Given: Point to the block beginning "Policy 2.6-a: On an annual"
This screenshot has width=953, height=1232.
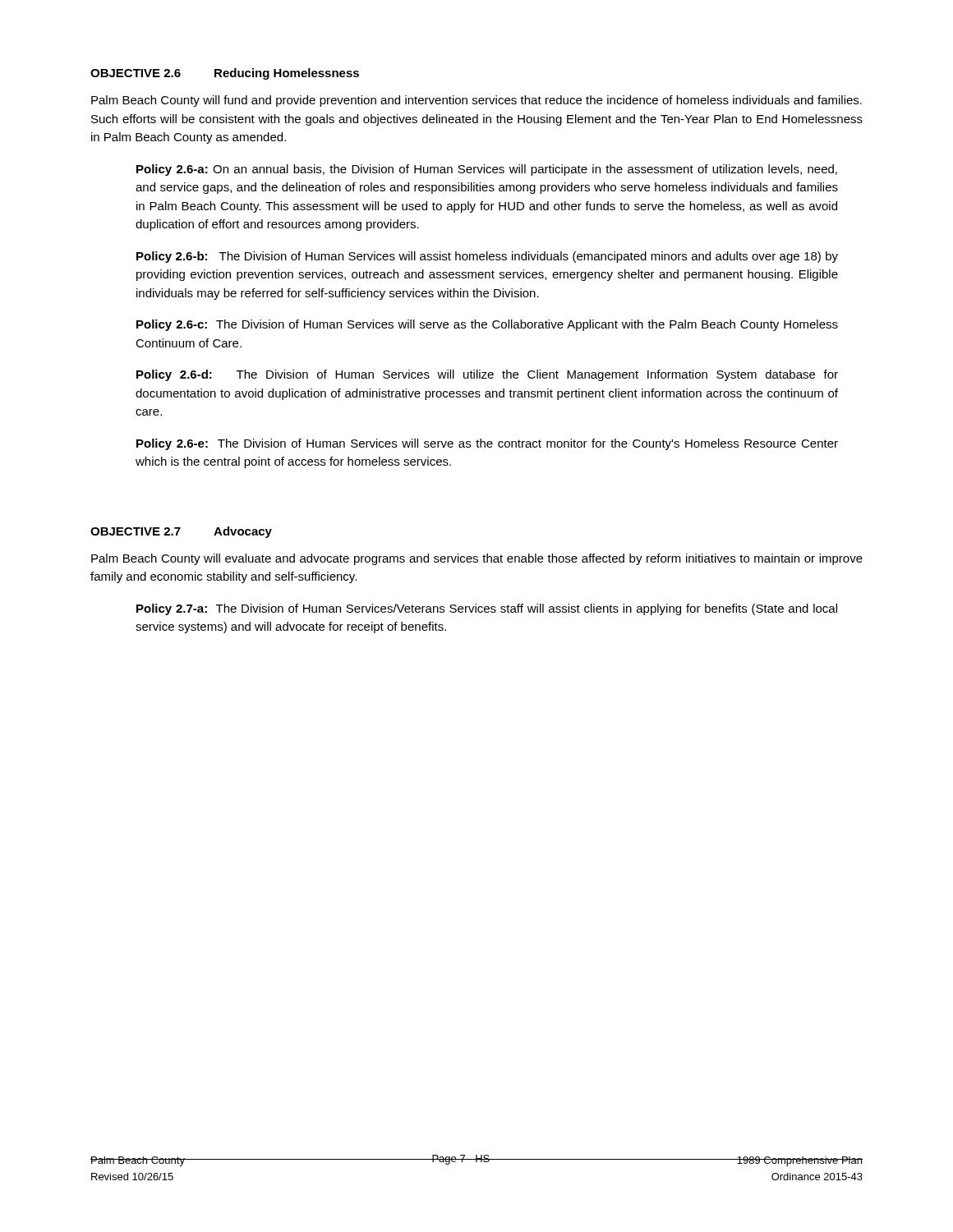Looking at the screenshot, I should (487, 196).
